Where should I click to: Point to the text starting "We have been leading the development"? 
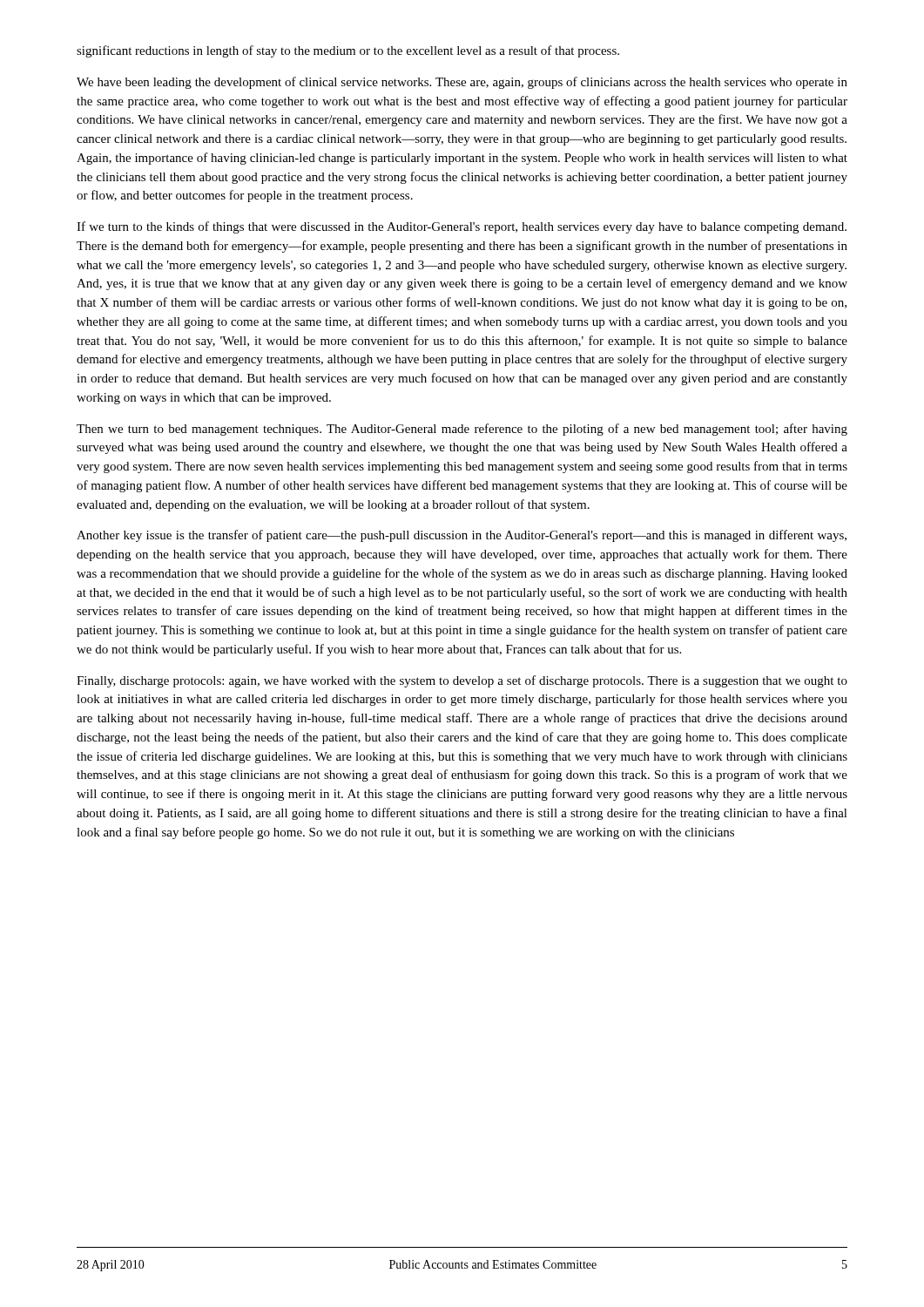pos(462,139)
